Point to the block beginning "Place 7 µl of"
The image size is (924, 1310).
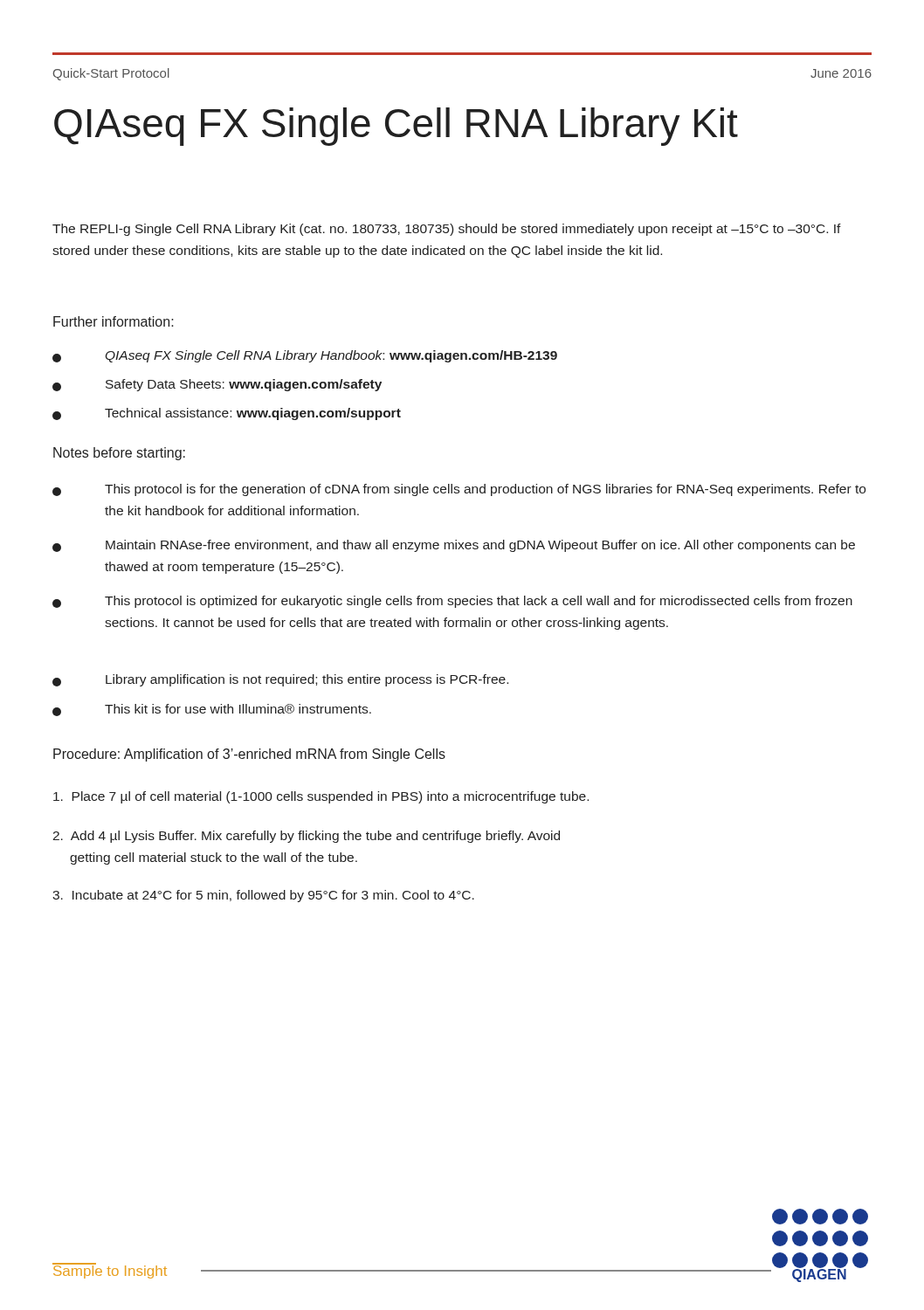click(321, 796)
